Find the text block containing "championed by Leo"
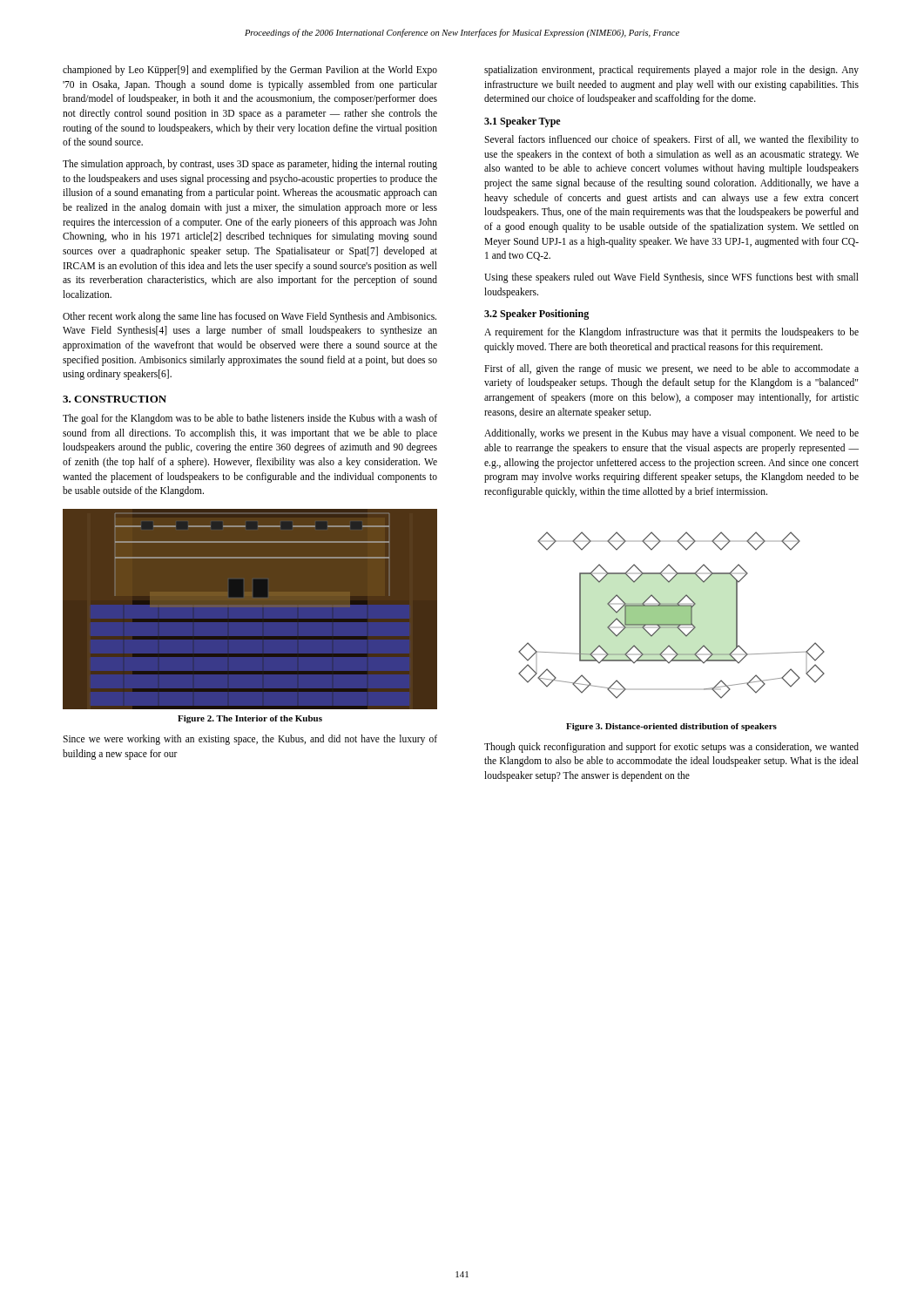This screenshot has width=924, height=1307. point(250,106)
